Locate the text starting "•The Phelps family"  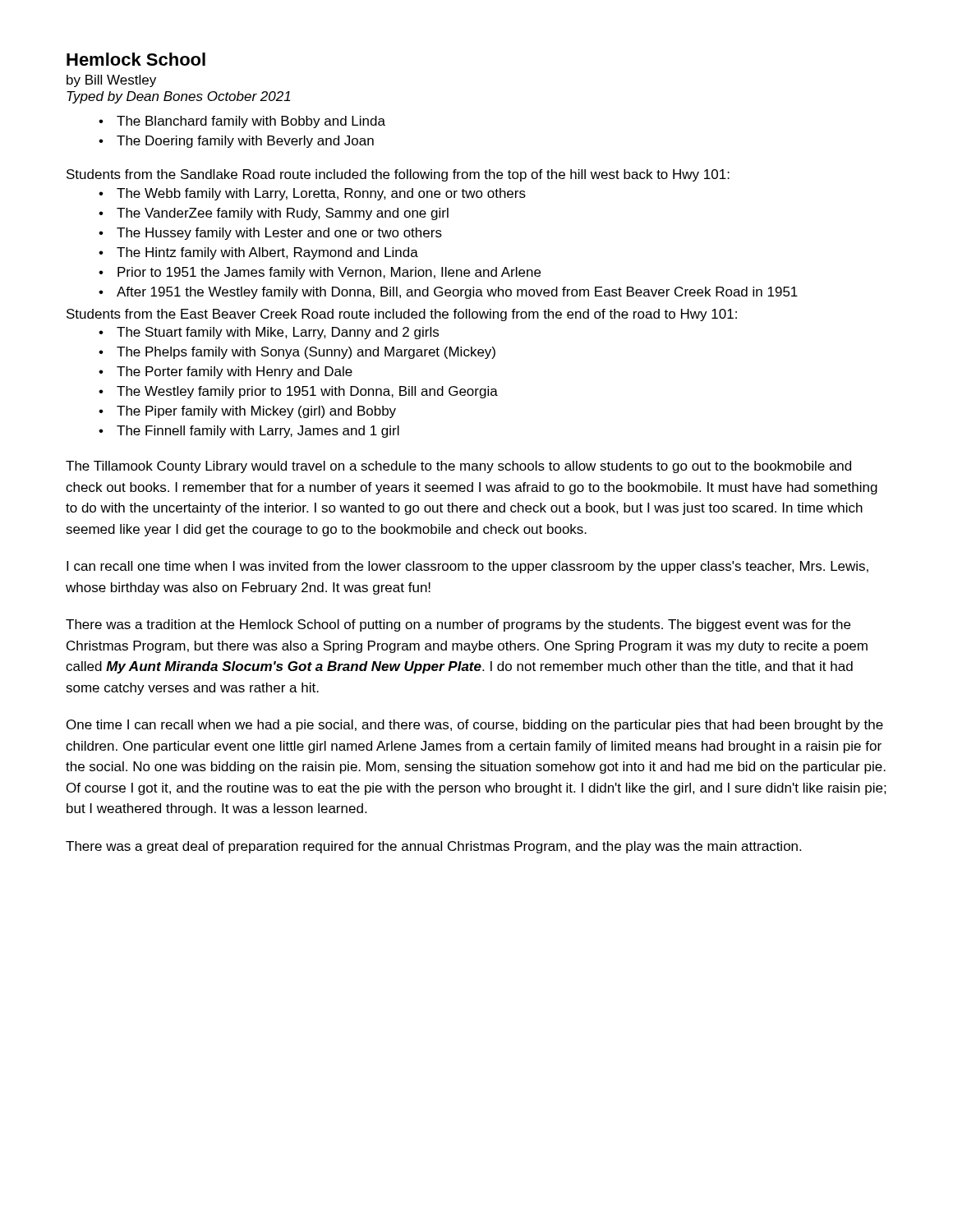point(297,352)
